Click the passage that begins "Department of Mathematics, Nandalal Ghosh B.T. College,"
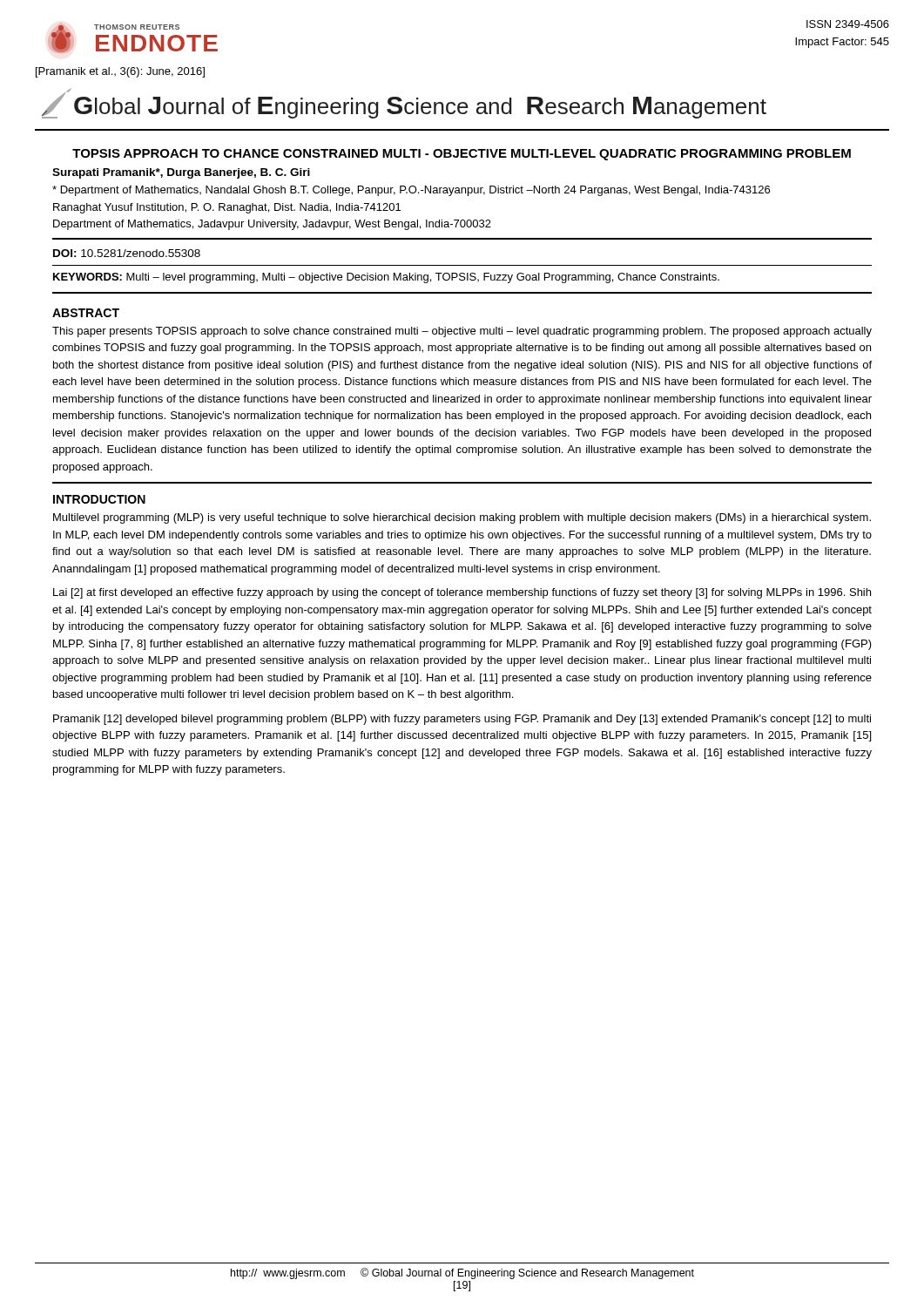 tap(411, 207)
